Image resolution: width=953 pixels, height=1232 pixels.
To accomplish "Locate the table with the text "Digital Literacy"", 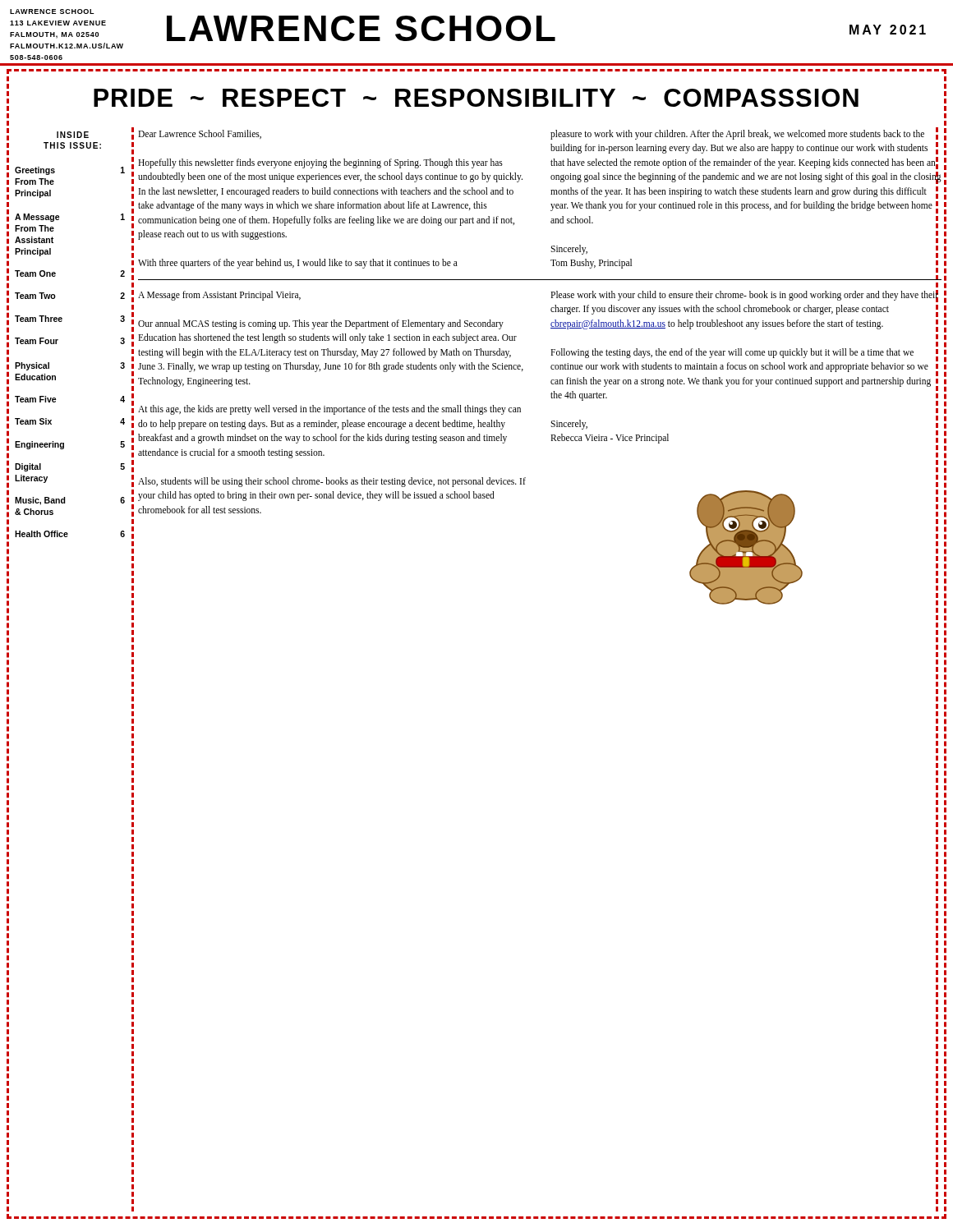I will pyautogui.click(x=72, y=352).
